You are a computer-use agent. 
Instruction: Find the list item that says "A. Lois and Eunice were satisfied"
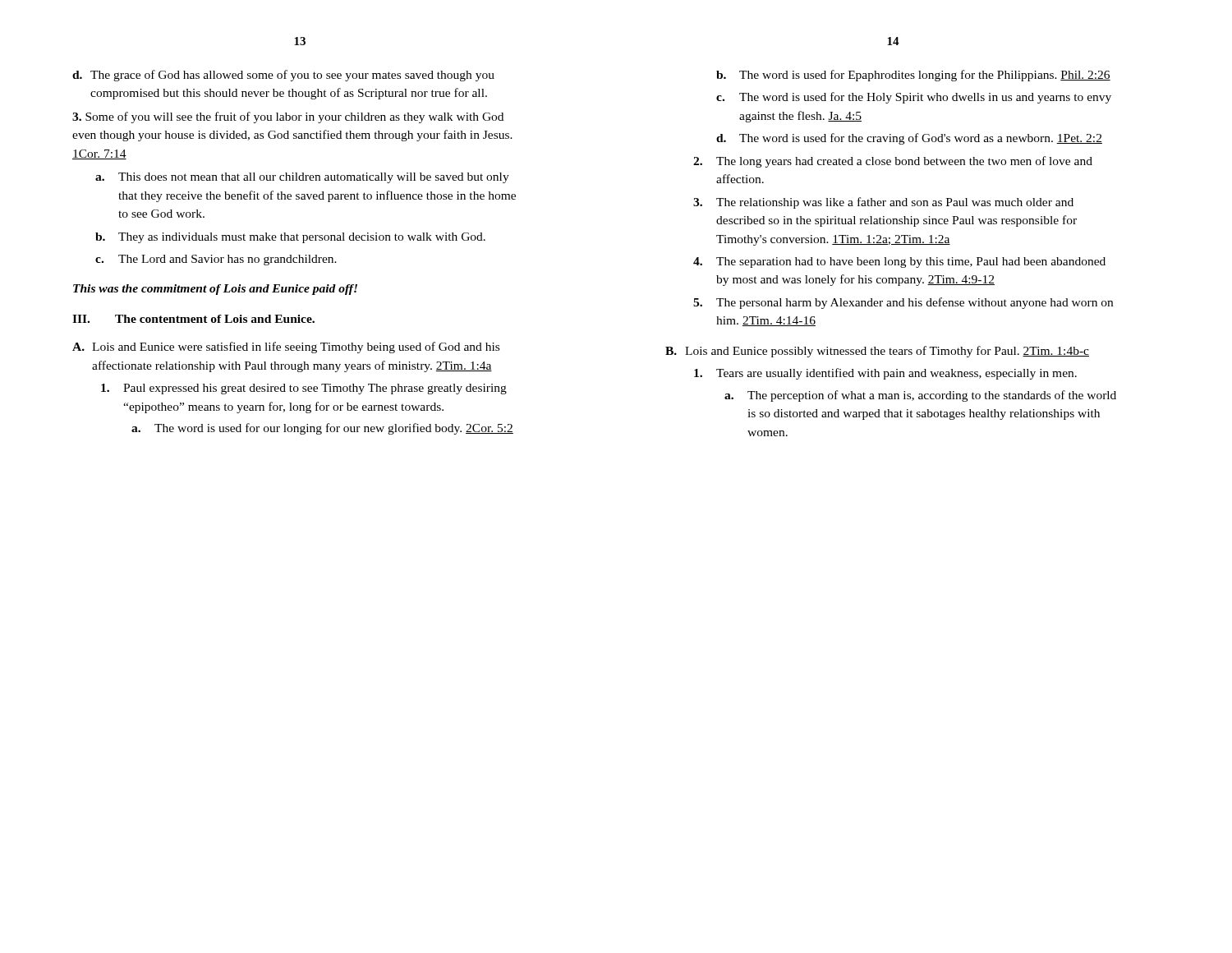tap(300, 391)
